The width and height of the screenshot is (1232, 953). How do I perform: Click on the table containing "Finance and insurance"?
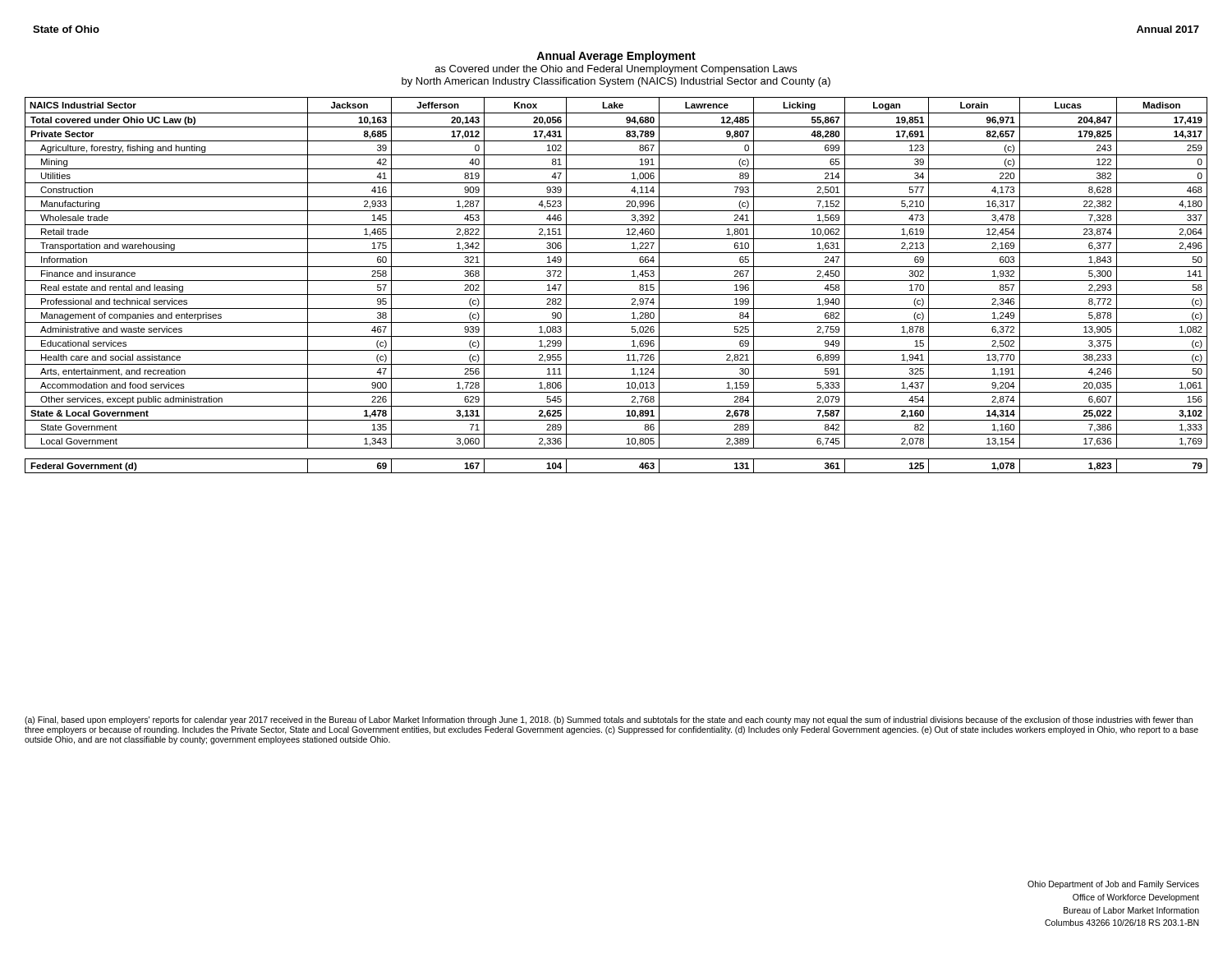(x=616, y=285)
